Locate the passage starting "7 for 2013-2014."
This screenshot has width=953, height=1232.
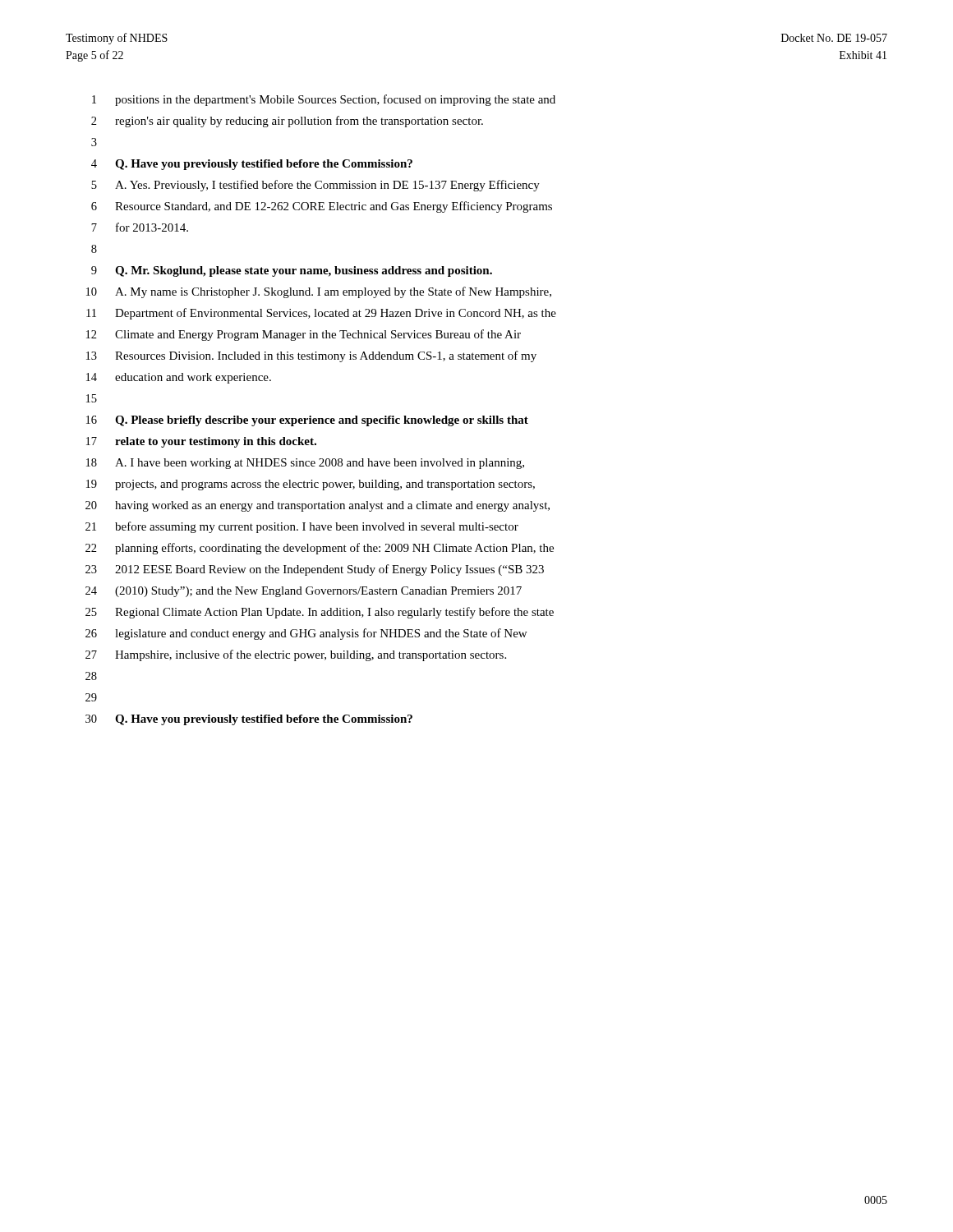[140, 227]
